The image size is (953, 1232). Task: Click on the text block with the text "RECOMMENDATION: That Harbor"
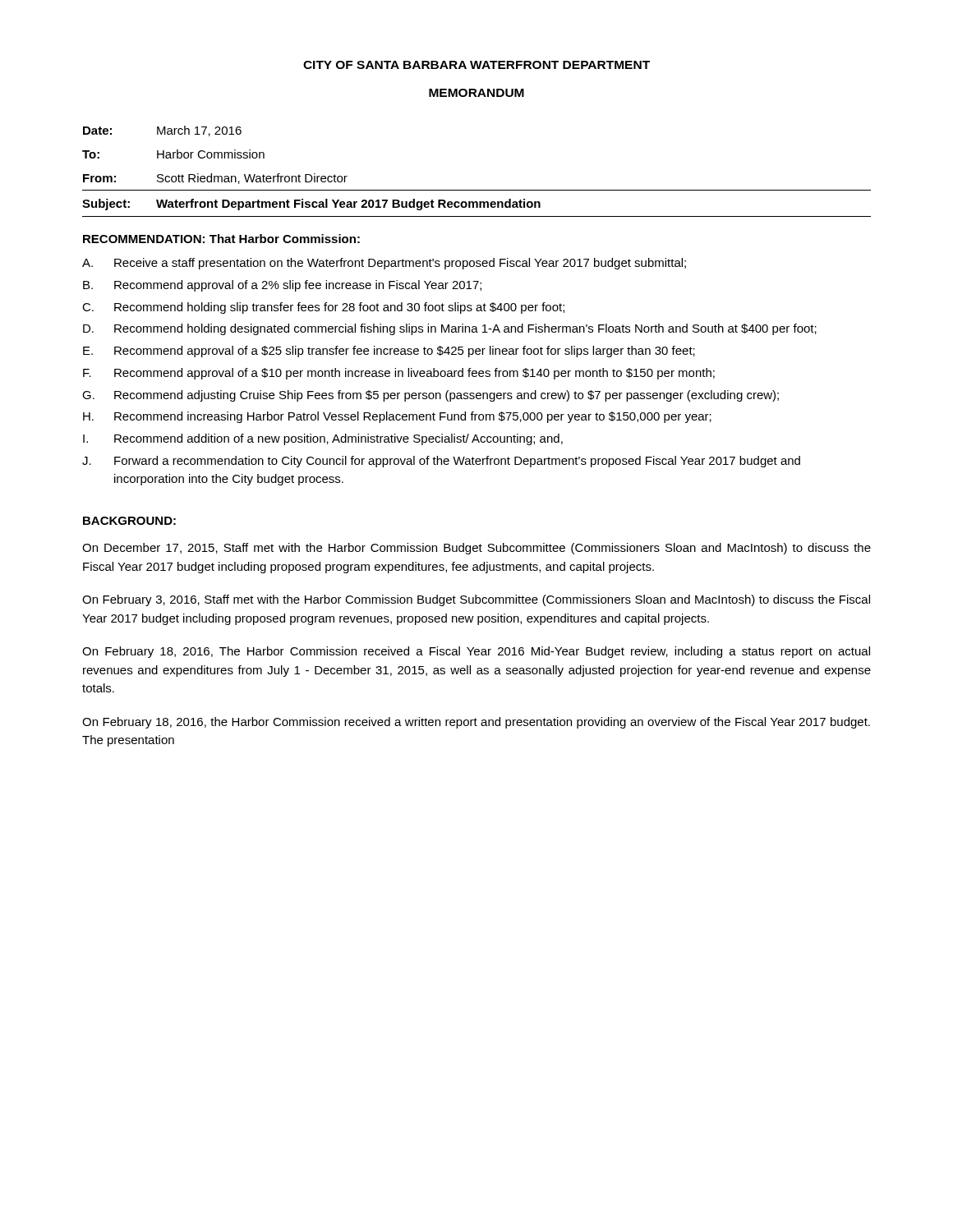[221, 239]
